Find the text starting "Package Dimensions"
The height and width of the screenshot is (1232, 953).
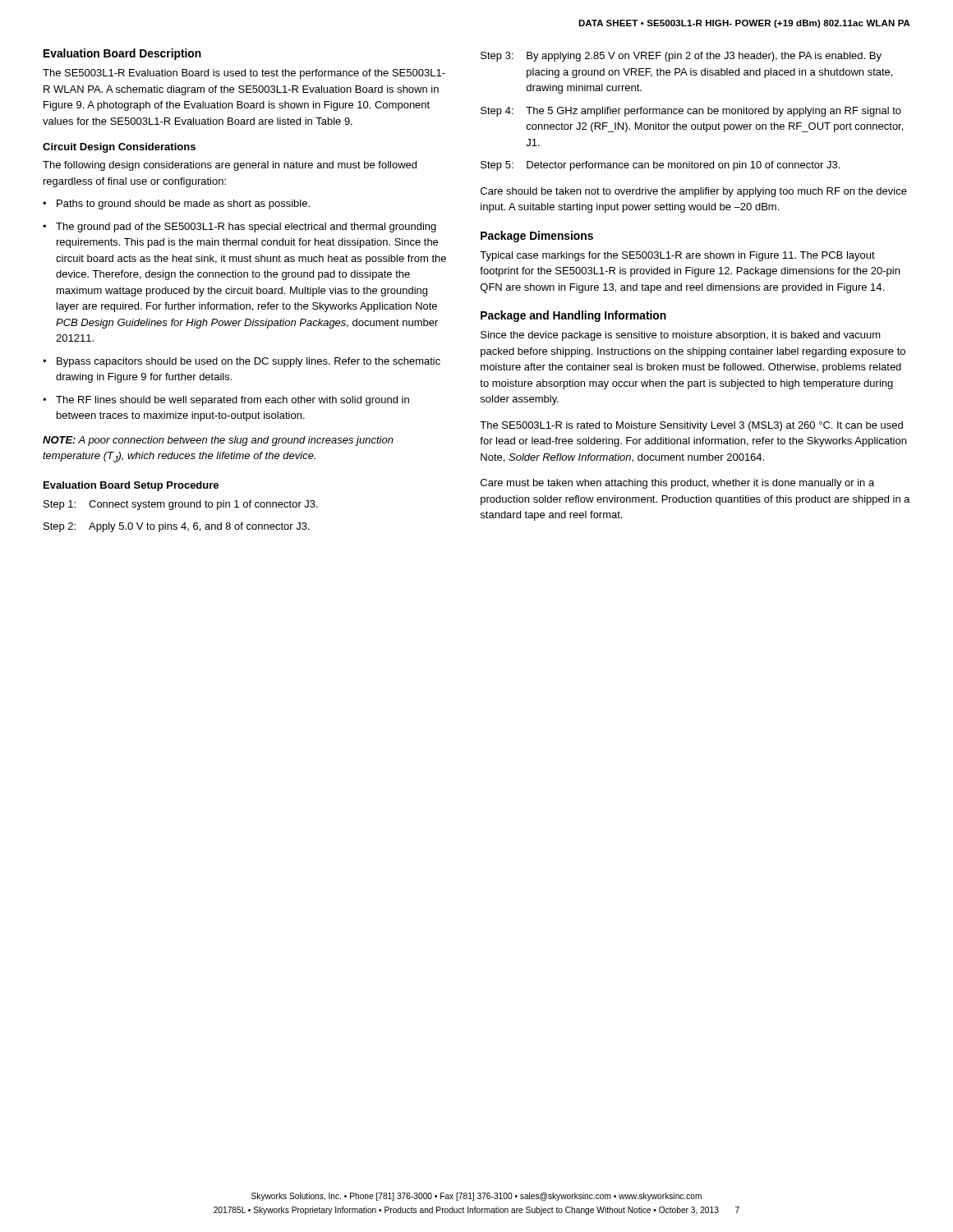click(537, 236)
